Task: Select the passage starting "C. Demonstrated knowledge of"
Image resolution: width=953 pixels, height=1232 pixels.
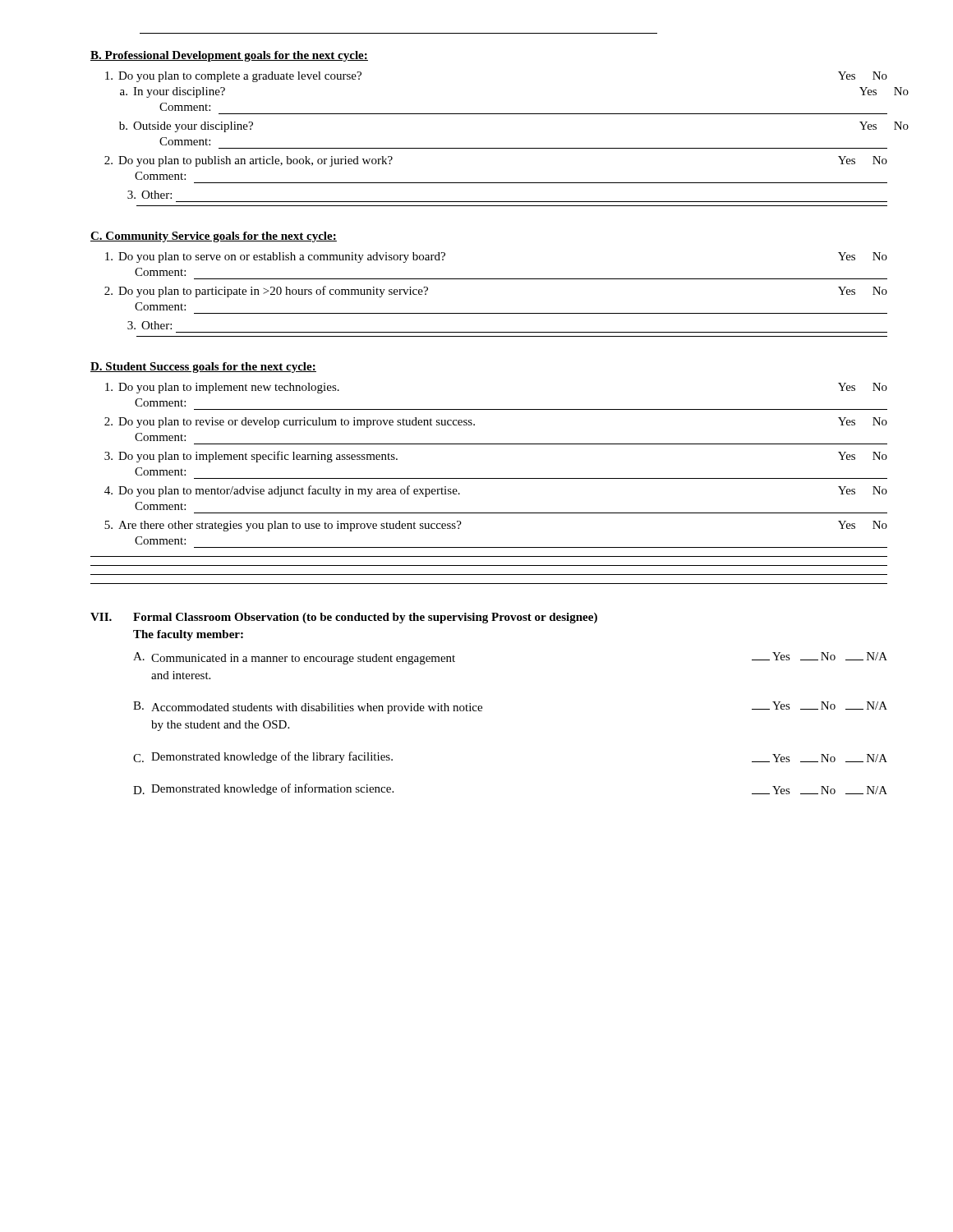Action: coord(260,757)
